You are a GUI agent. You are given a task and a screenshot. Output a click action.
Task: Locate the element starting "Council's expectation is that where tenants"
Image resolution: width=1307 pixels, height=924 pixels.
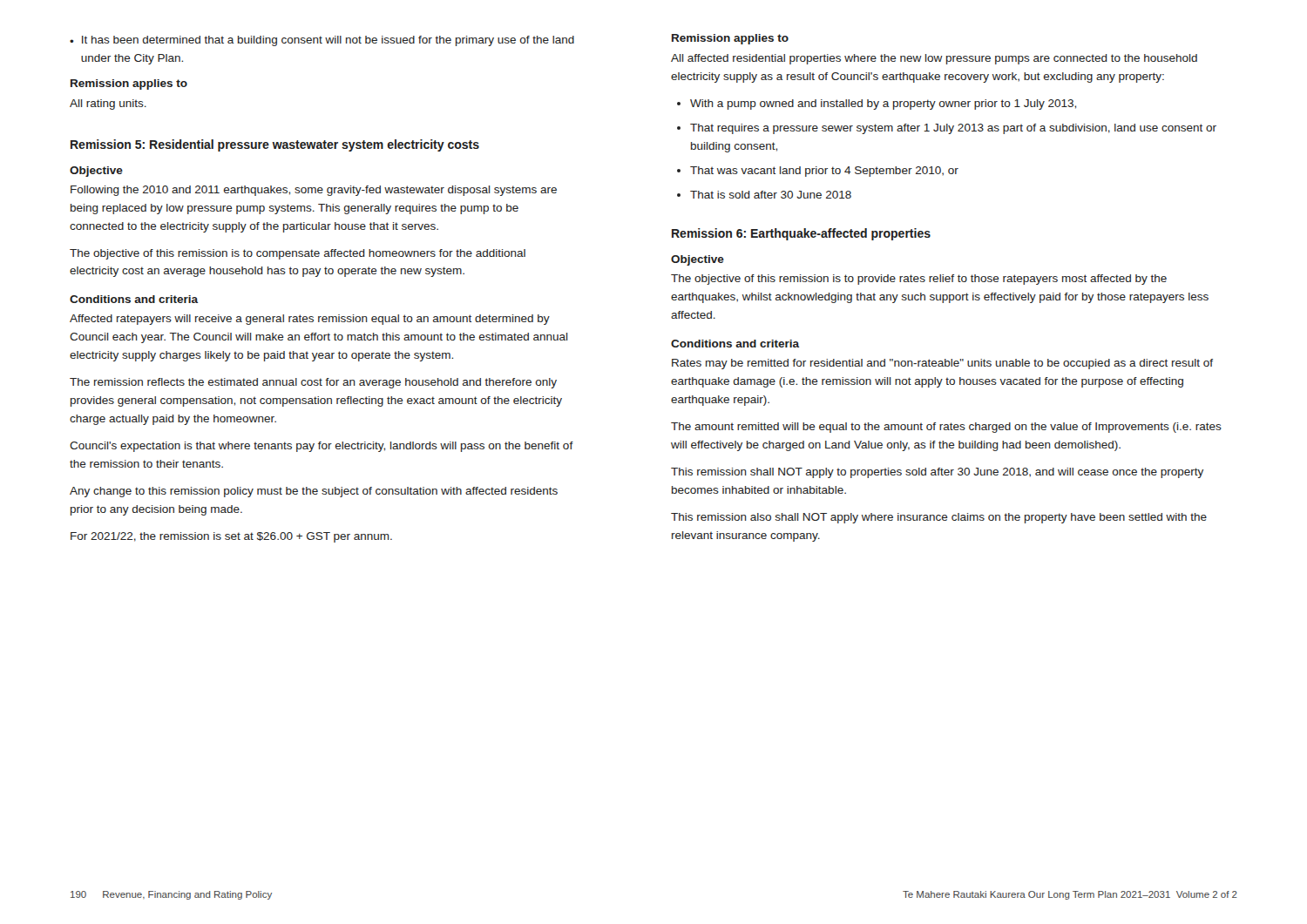click(321, 454)
